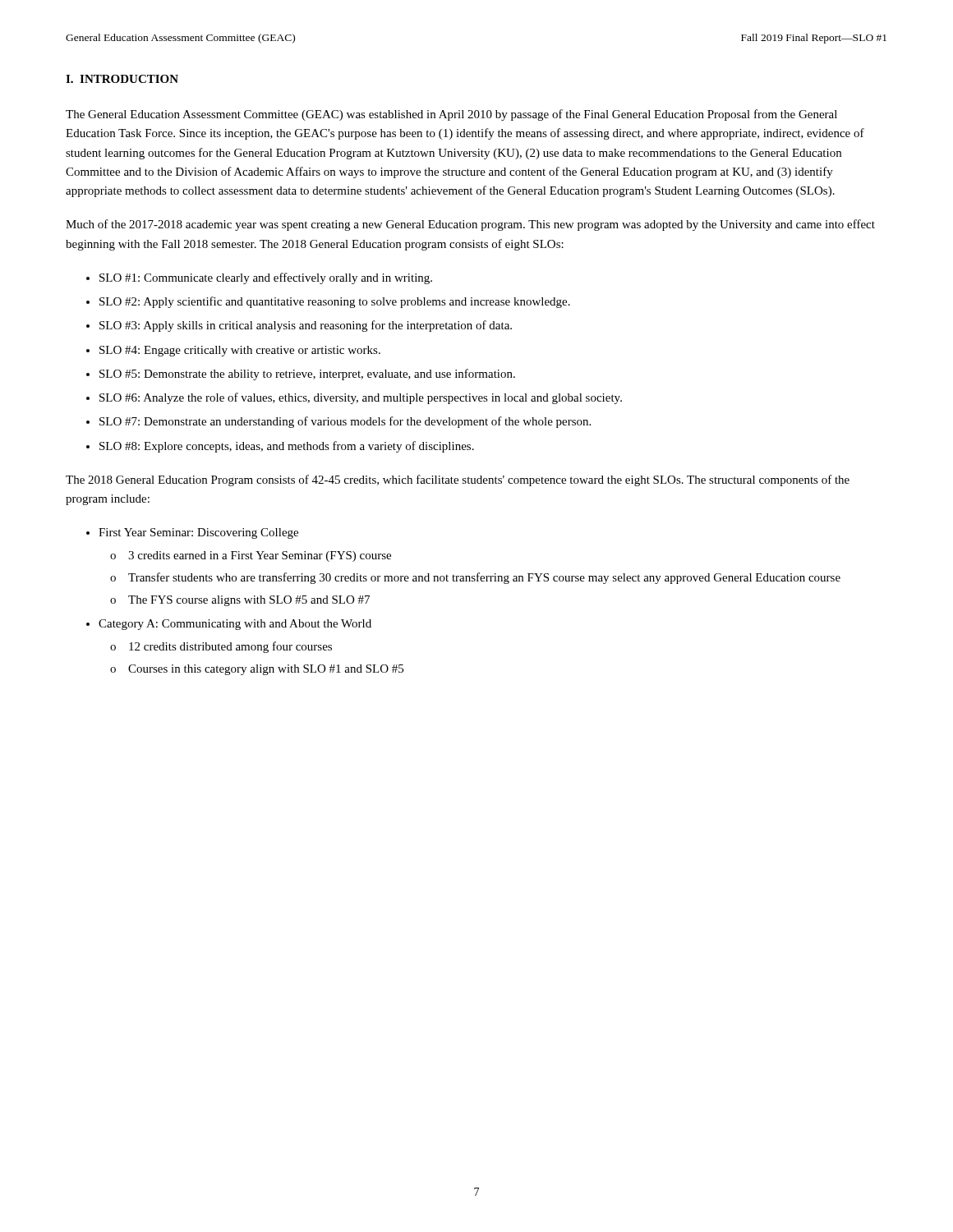Find the block on this page that starts "Much of the 2017-2018 academic year"
Screen dimensions: 1232x953
click(x=476, y=234)
